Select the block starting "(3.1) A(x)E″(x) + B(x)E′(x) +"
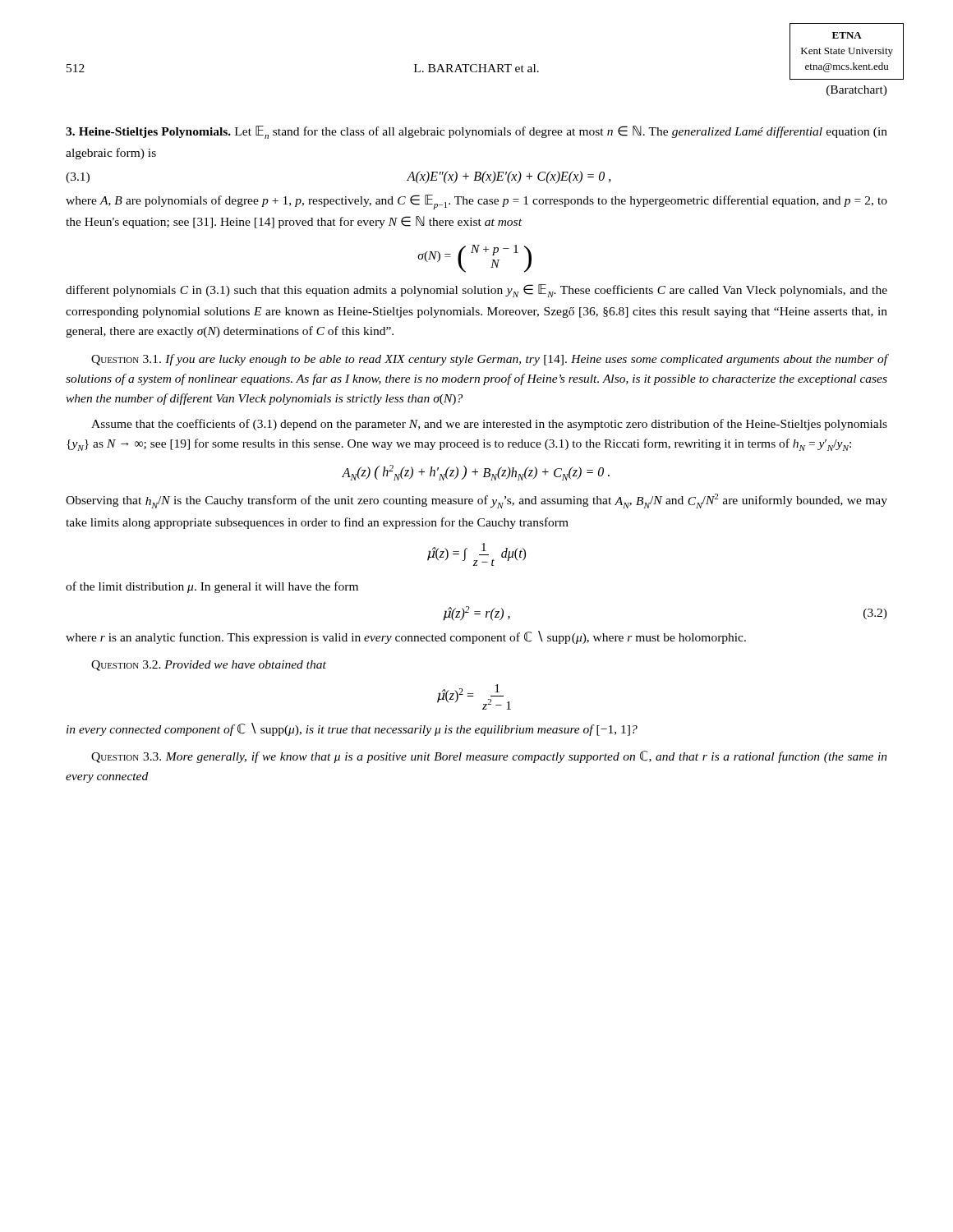Screen dimensions: 1232x953 pos(476,177)
